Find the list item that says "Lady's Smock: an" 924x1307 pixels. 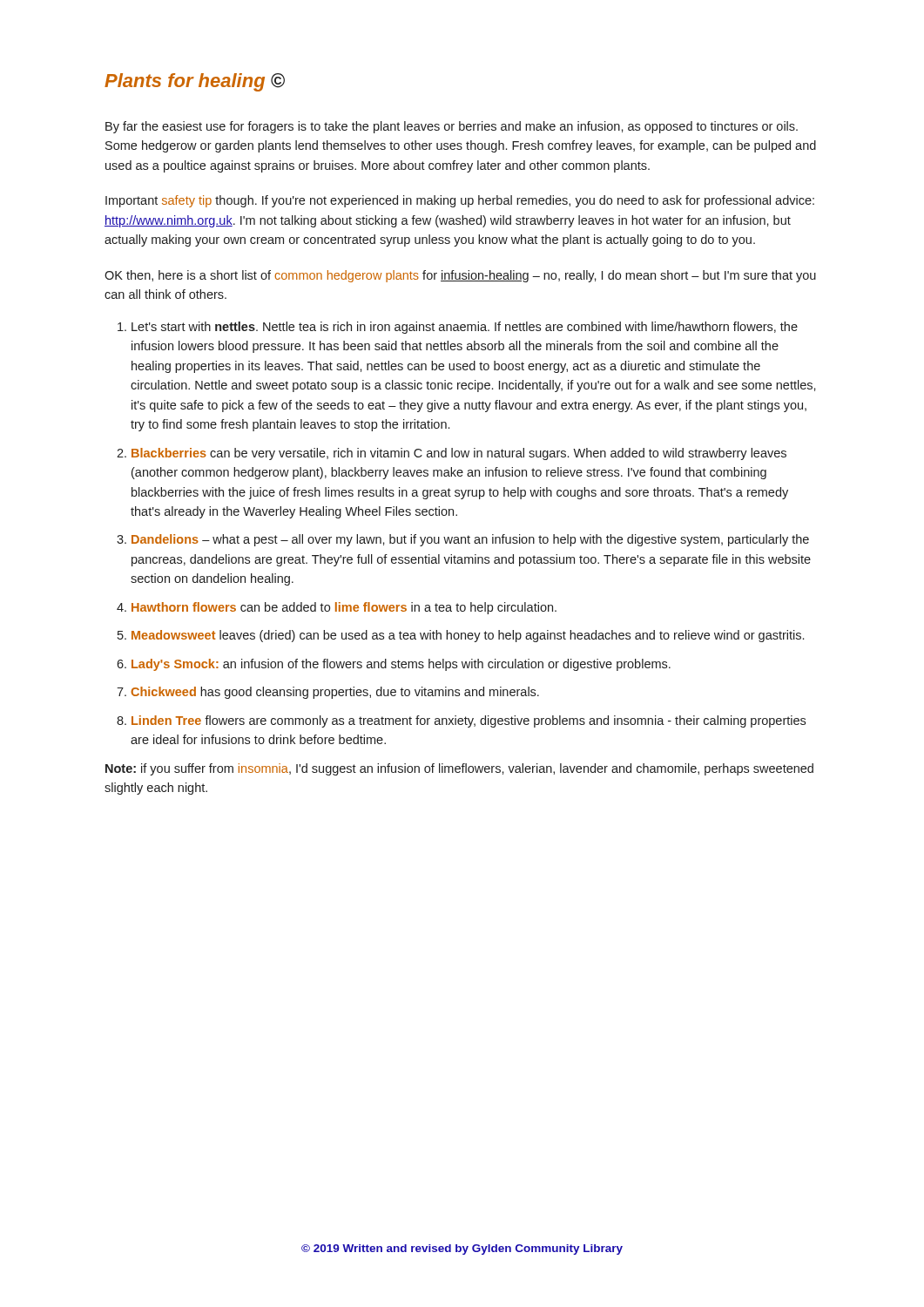point(475,664)
